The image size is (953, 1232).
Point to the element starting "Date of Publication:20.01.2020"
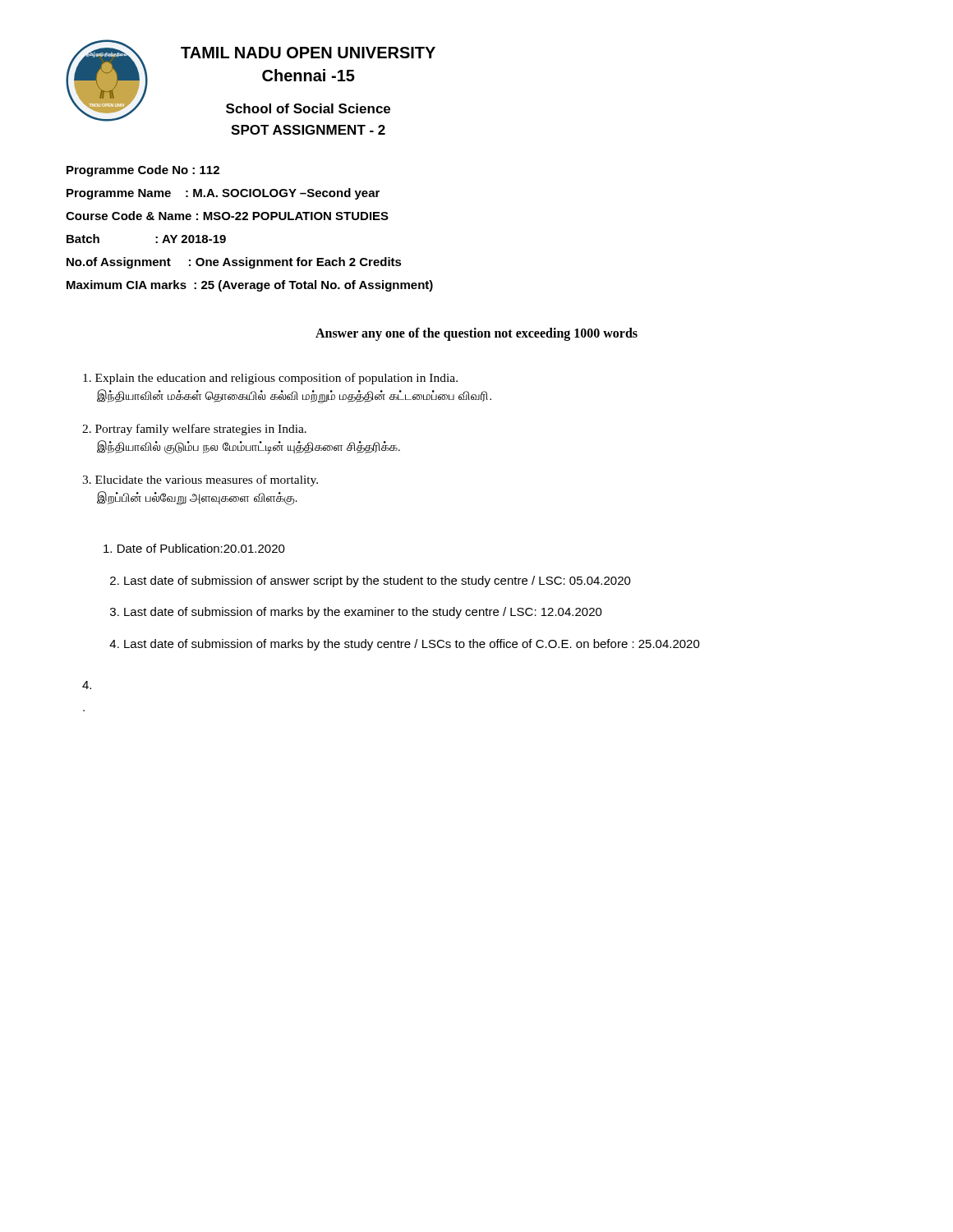click(x=184, y=548)
